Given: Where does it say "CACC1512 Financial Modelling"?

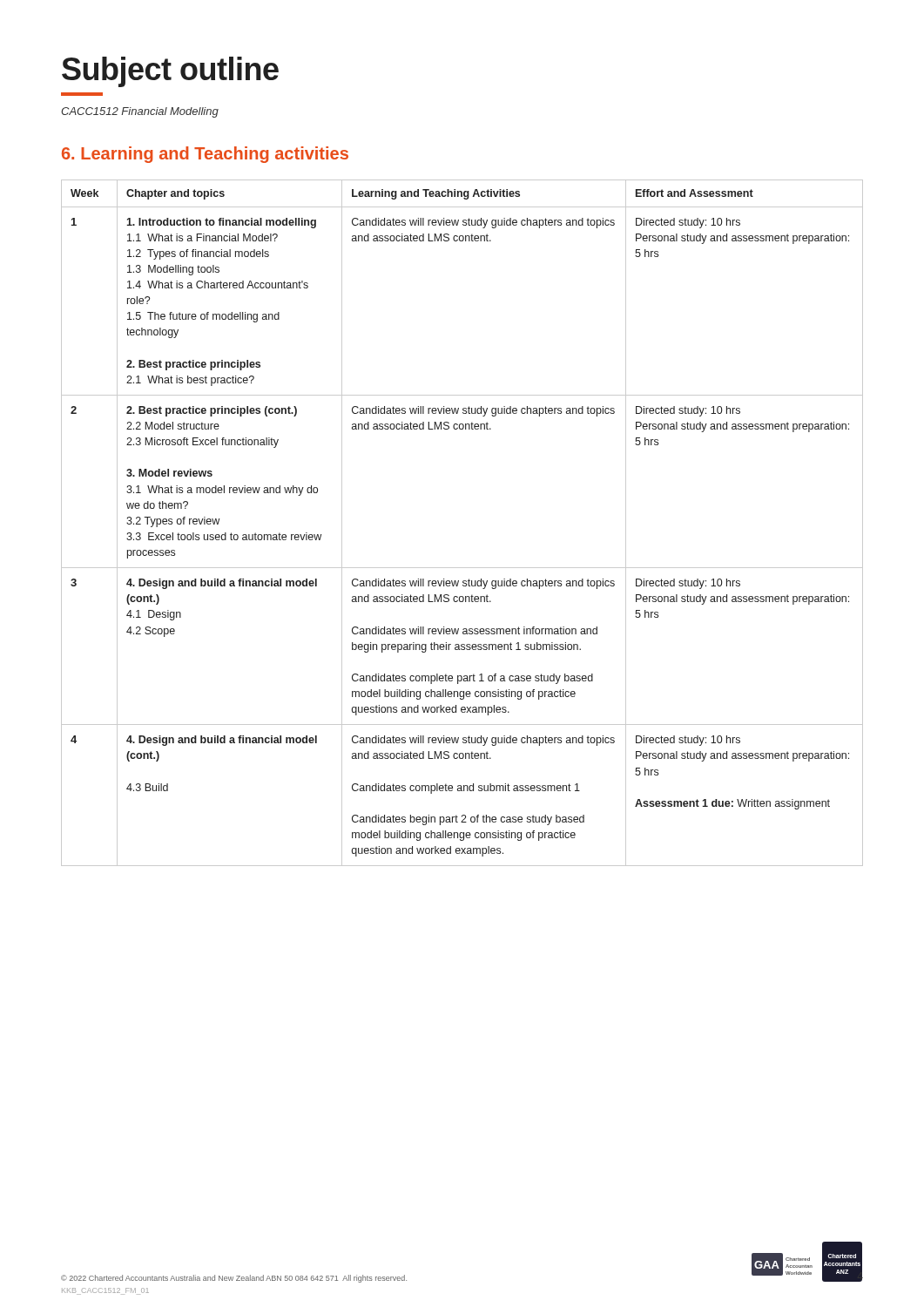Looking at the screenshot, I should tap(140, 111).
